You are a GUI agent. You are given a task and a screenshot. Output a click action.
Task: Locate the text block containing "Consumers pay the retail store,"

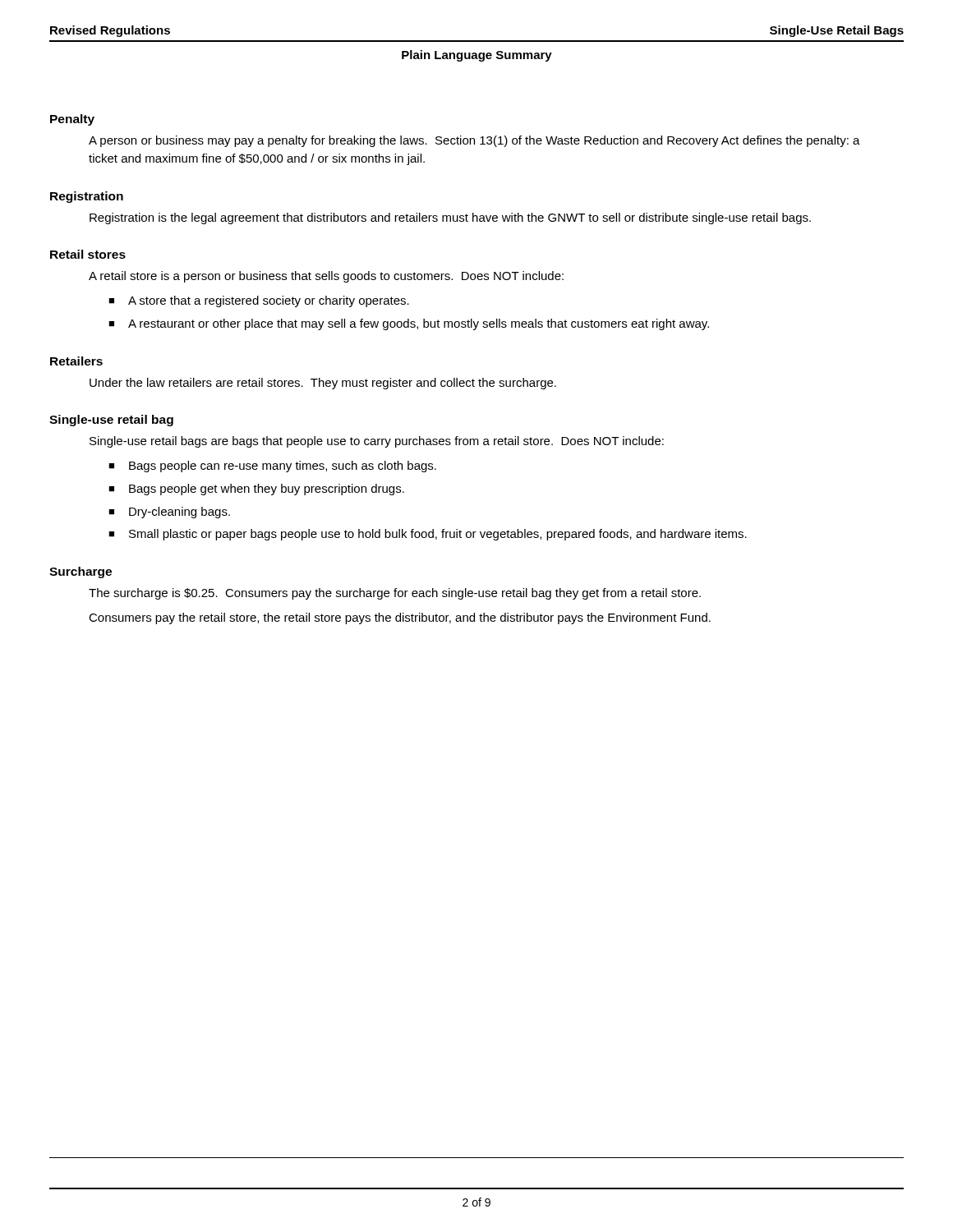pyautogui.click(x=400, y=617)
